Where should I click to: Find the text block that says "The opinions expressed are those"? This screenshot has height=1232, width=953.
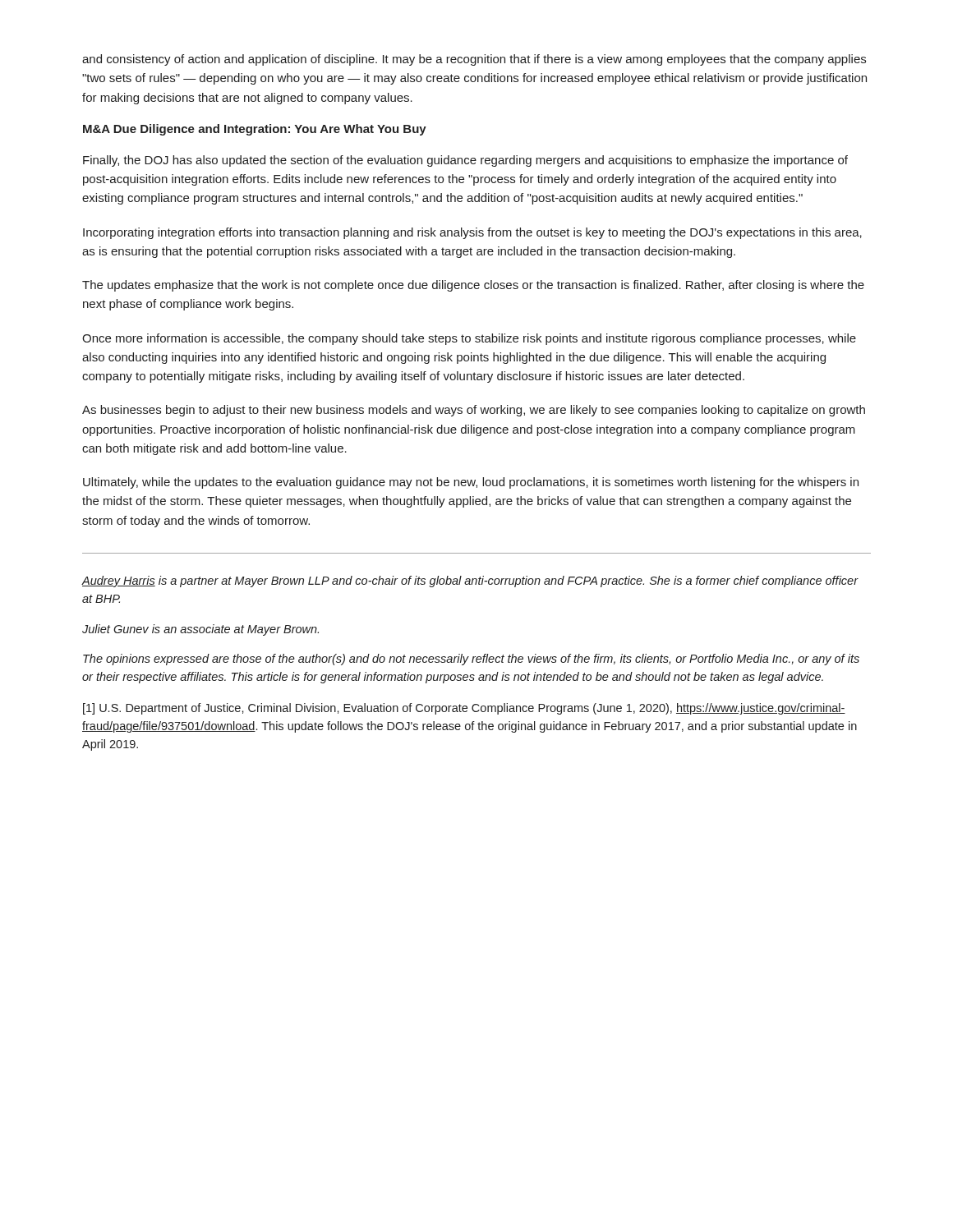coord(471,668)
